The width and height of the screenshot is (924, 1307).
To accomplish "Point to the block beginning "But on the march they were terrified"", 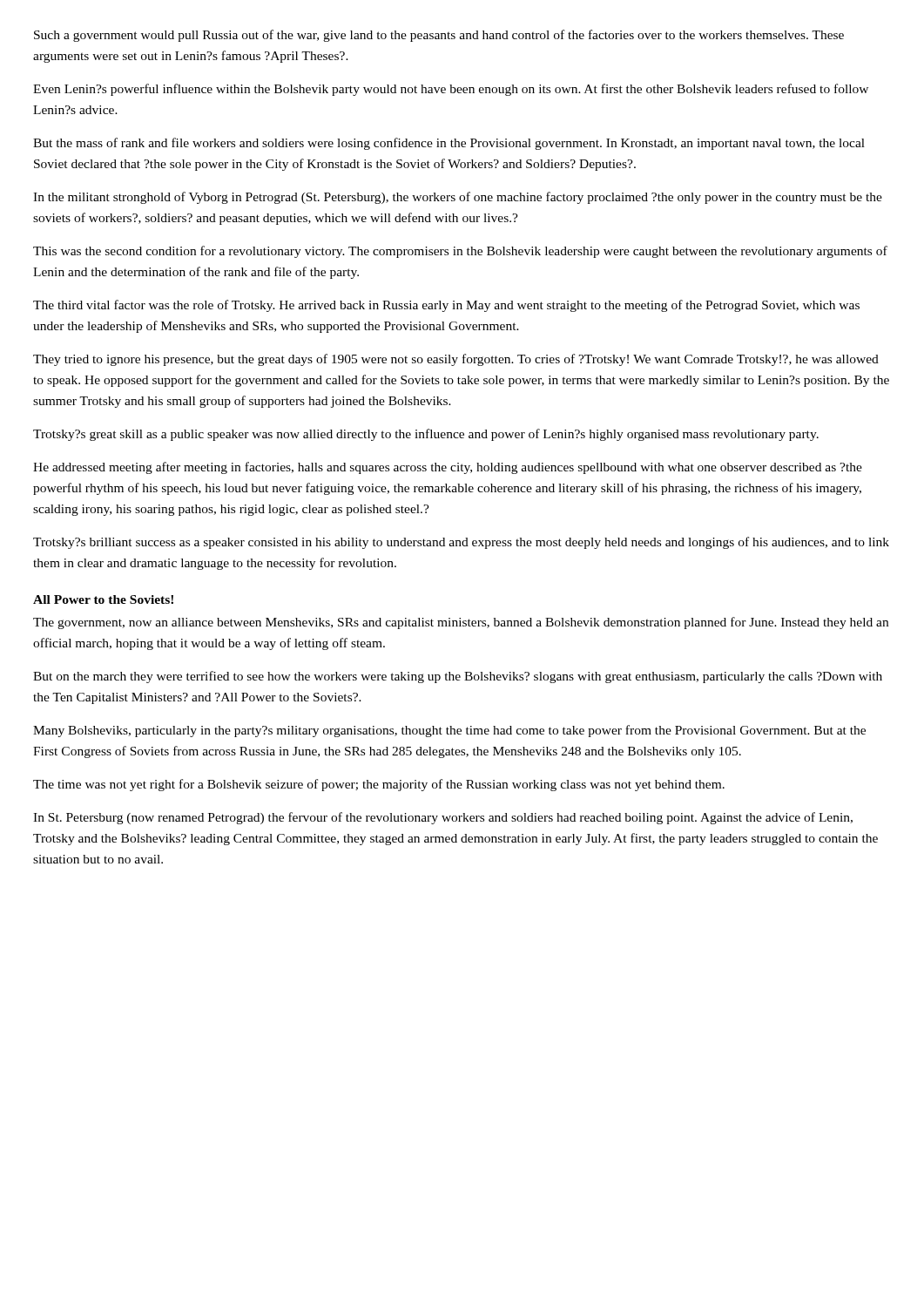I will pyautogui.click(x=458, y=687).
